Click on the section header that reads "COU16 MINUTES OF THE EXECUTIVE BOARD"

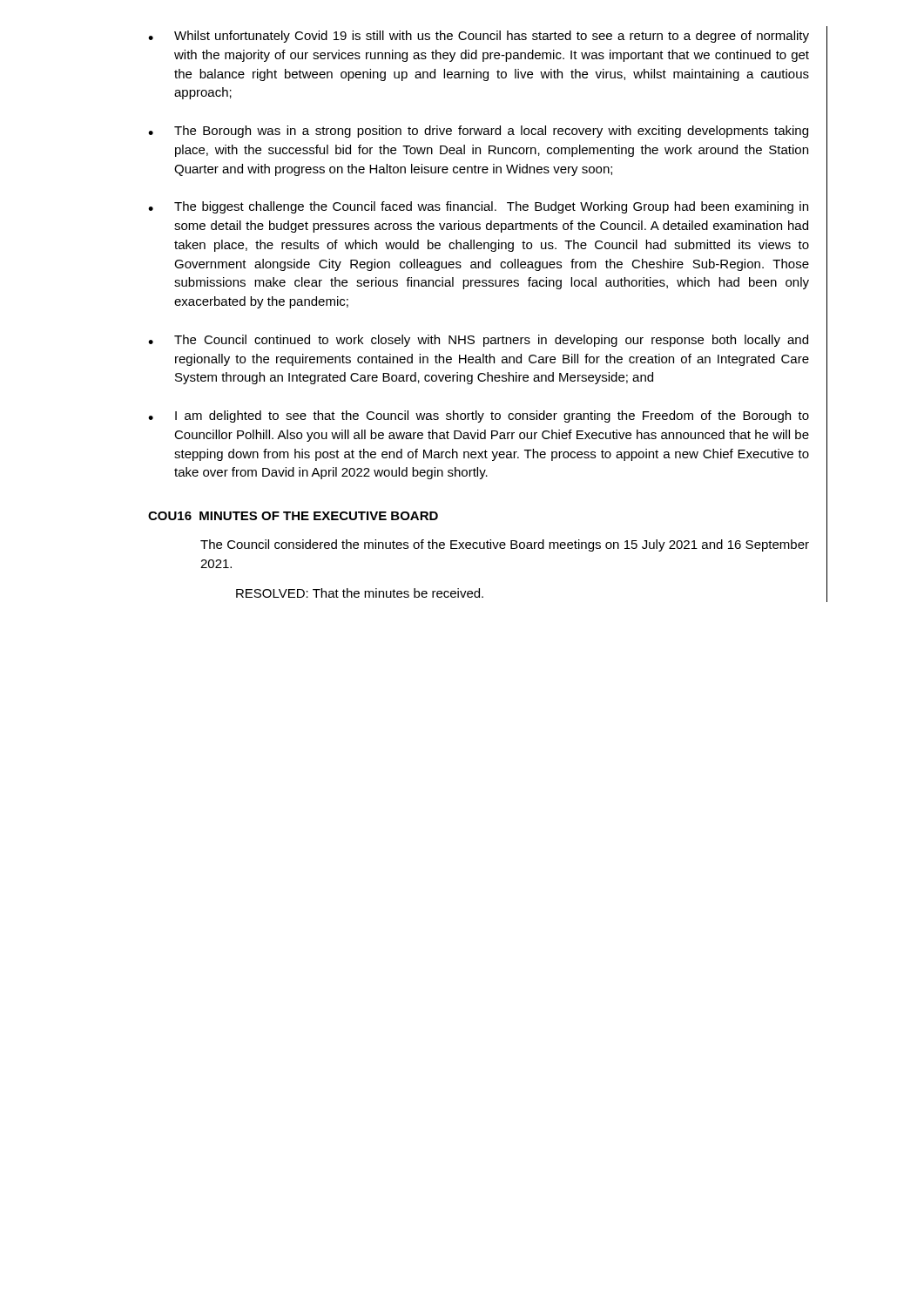pyautogui.click(x=293, y=515)
